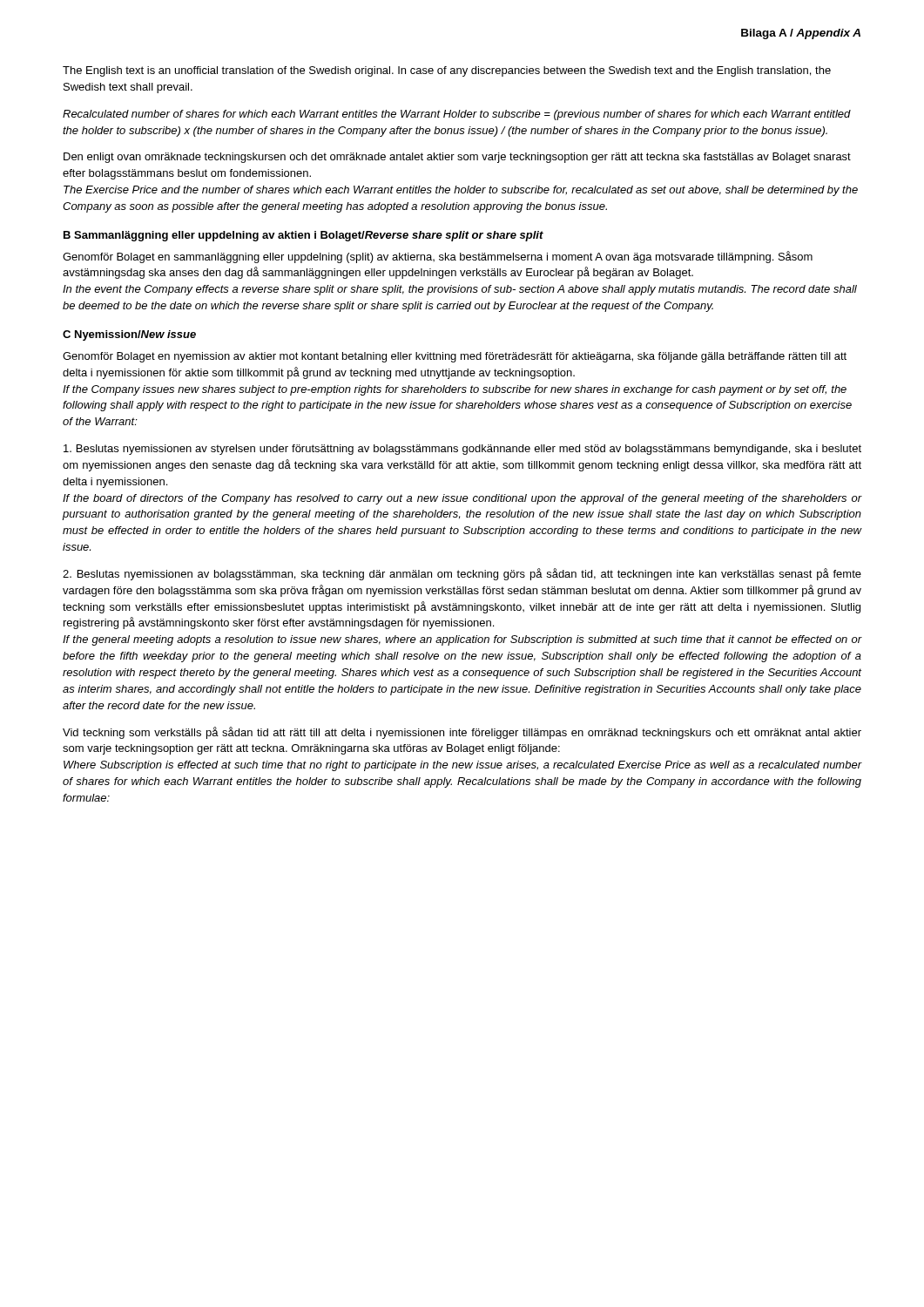Viewport: 924px width, 1307px height.
Task: Find the passage starting "If the Company issues"
Action: tap(457, 405)
